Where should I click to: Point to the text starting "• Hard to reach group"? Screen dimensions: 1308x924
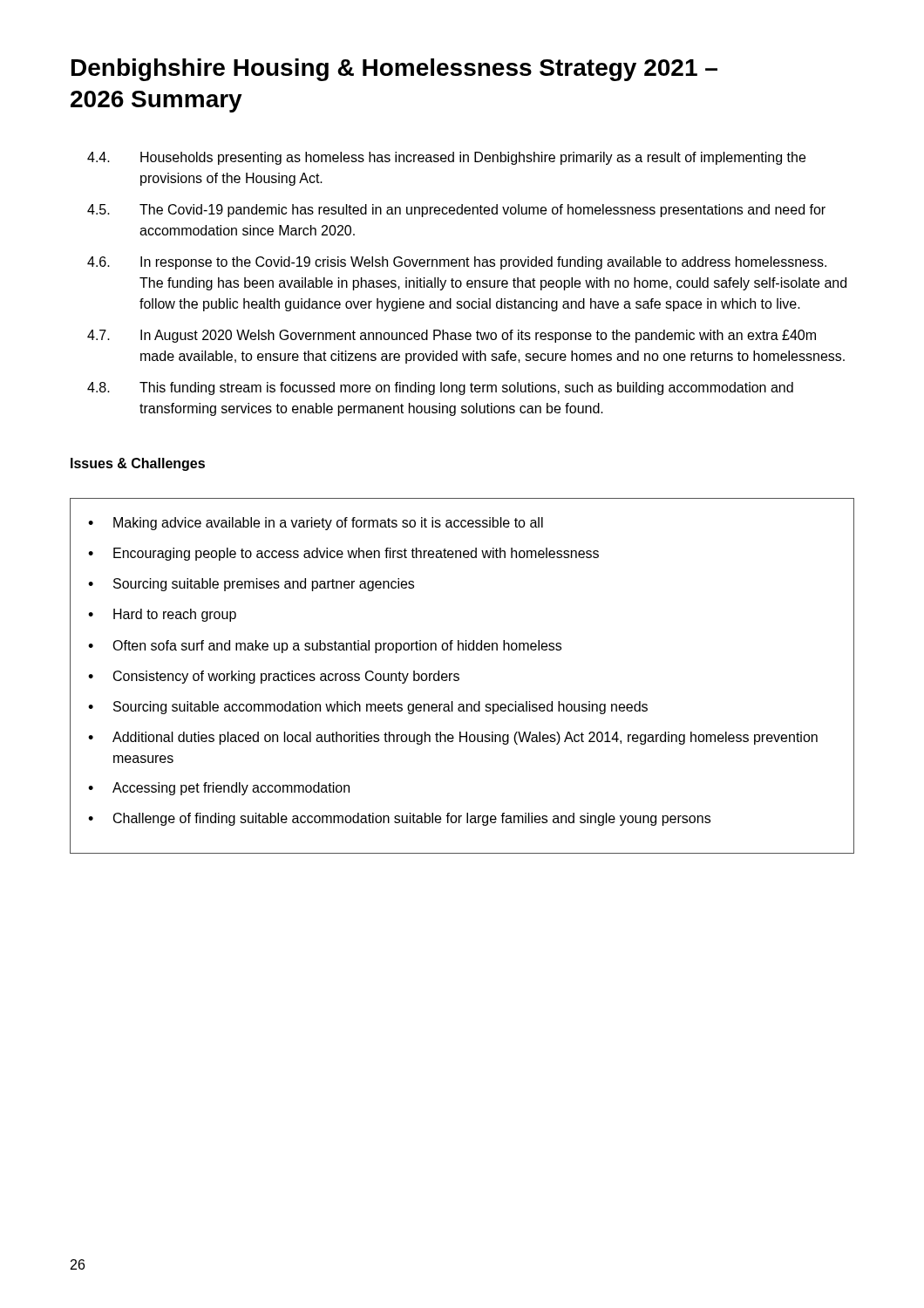pos(162,615)
